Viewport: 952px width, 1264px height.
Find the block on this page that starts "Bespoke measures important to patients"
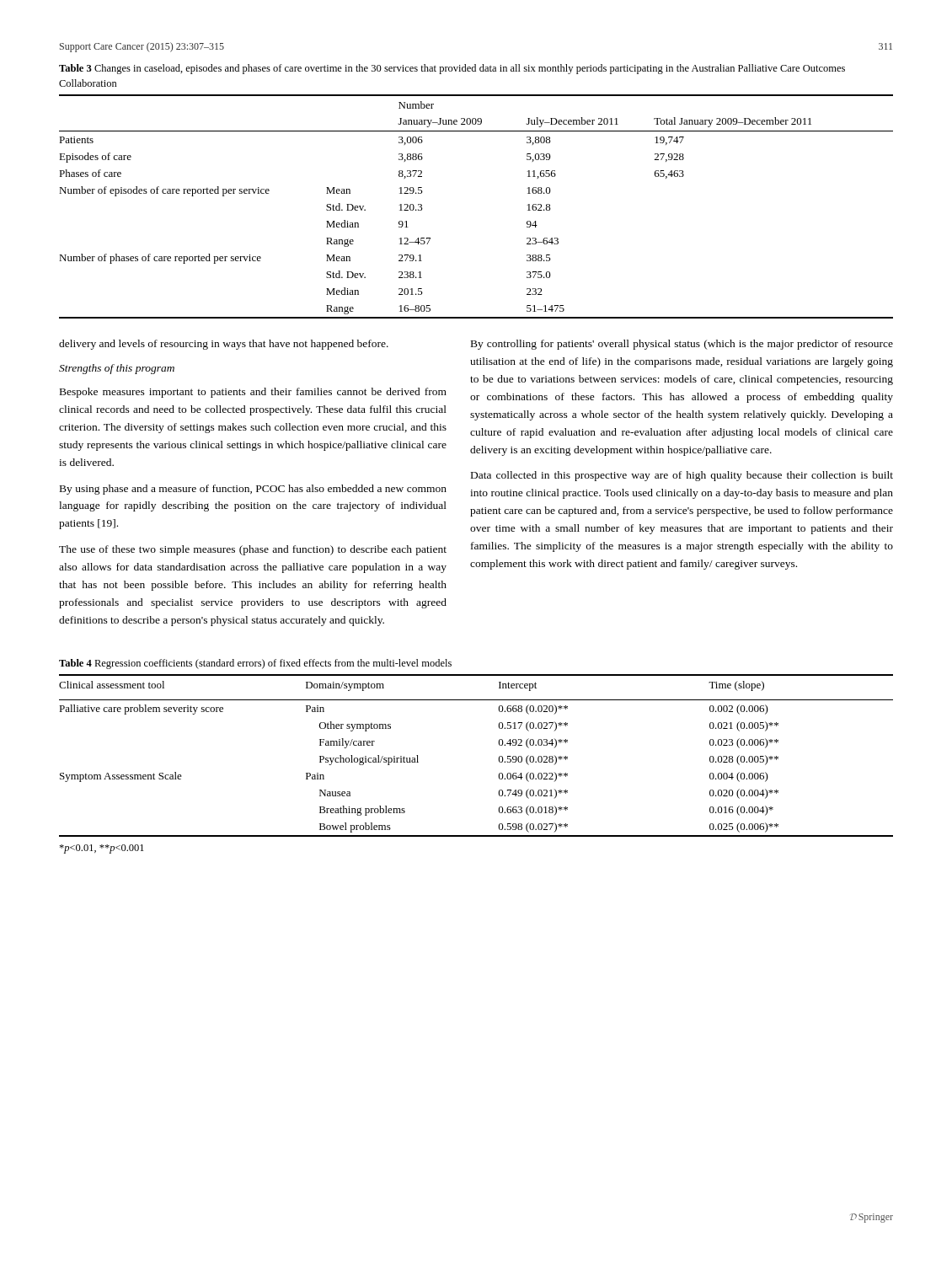coord(253,427)
